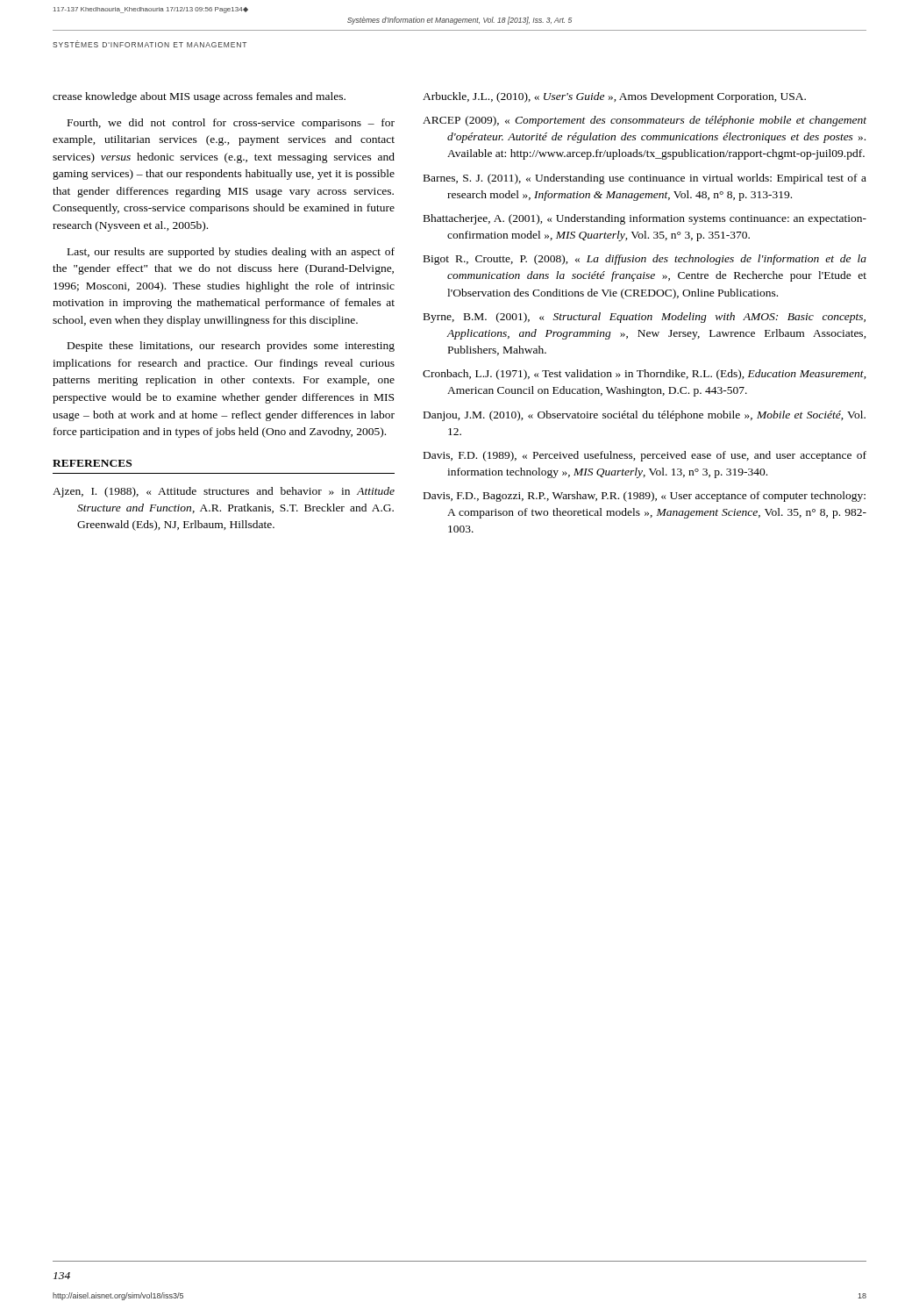Screen dimensions: 1316x919
Task: Point to the text block starting "crease knowledge about MIS usage across females"
Action: 199,96
